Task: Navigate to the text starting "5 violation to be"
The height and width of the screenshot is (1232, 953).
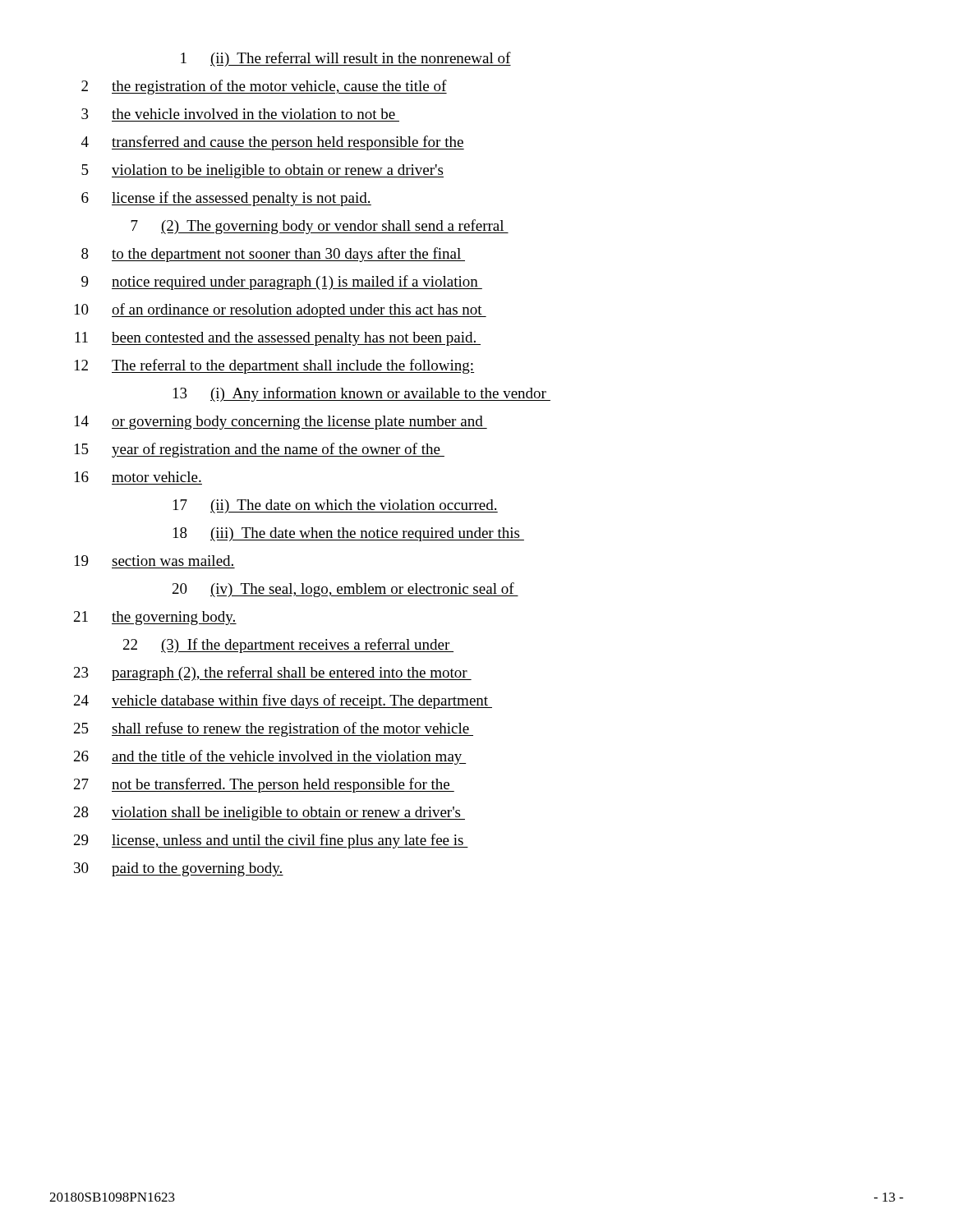Action: (x=246, y=170)
